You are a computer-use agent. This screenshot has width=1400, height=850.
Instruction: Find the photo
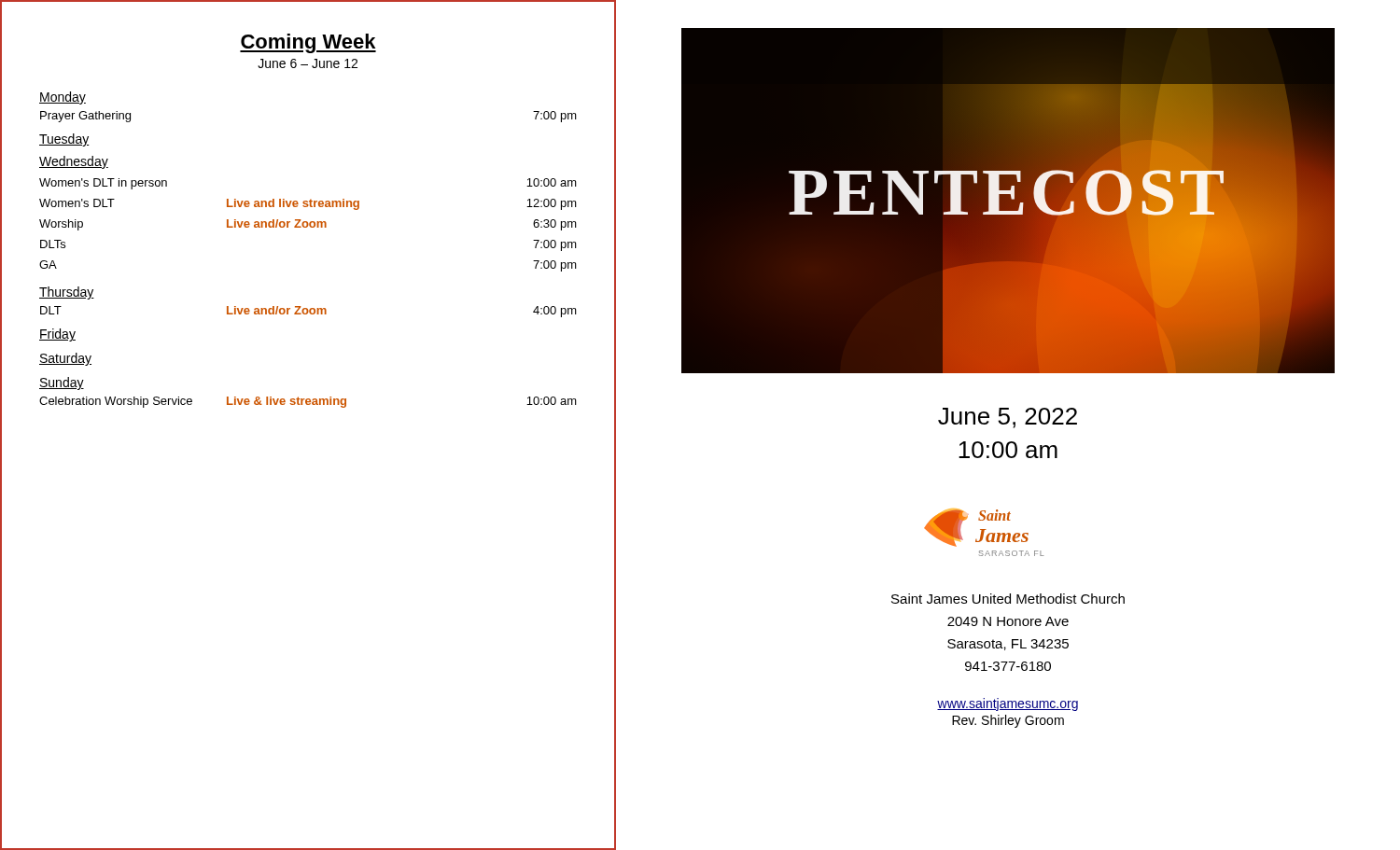coord(1008,201)
